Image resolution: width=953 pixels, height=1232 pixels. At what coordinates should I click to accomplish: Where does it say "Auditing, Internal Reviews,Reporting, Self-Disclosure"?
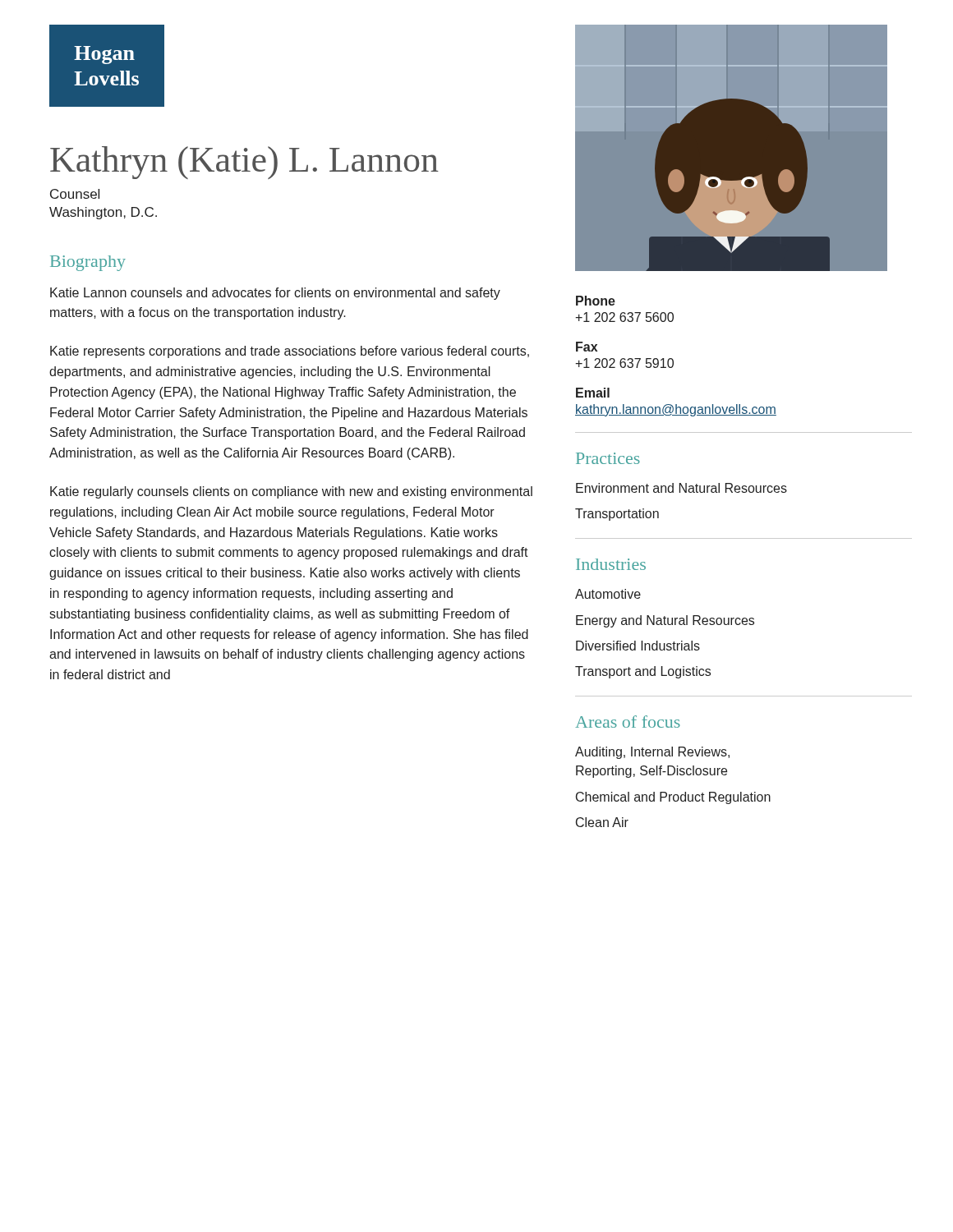[653, 762]
